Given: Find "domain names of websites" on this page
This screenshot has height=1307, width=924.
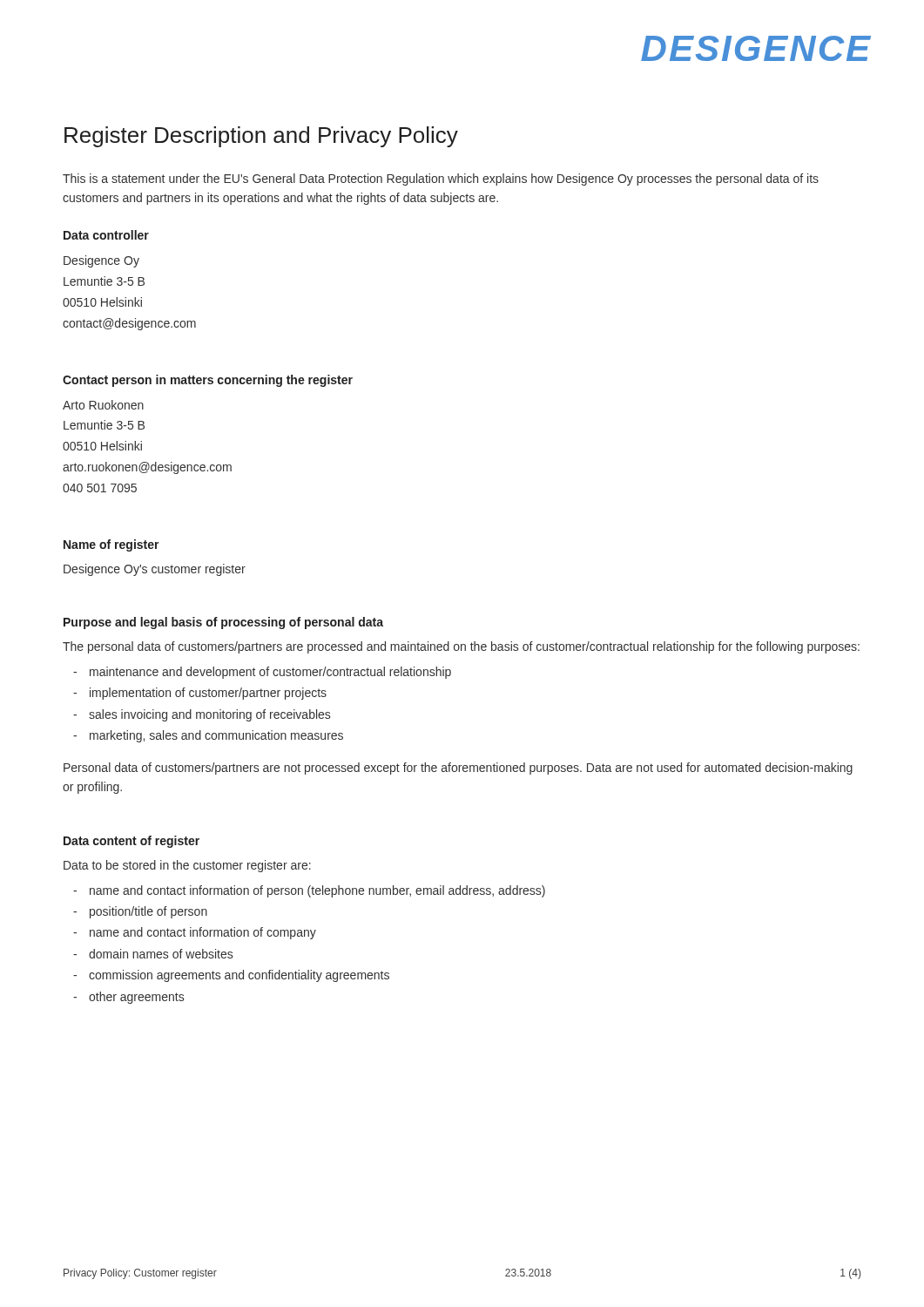Looking at the screenshot, I should tap(161, 954).
